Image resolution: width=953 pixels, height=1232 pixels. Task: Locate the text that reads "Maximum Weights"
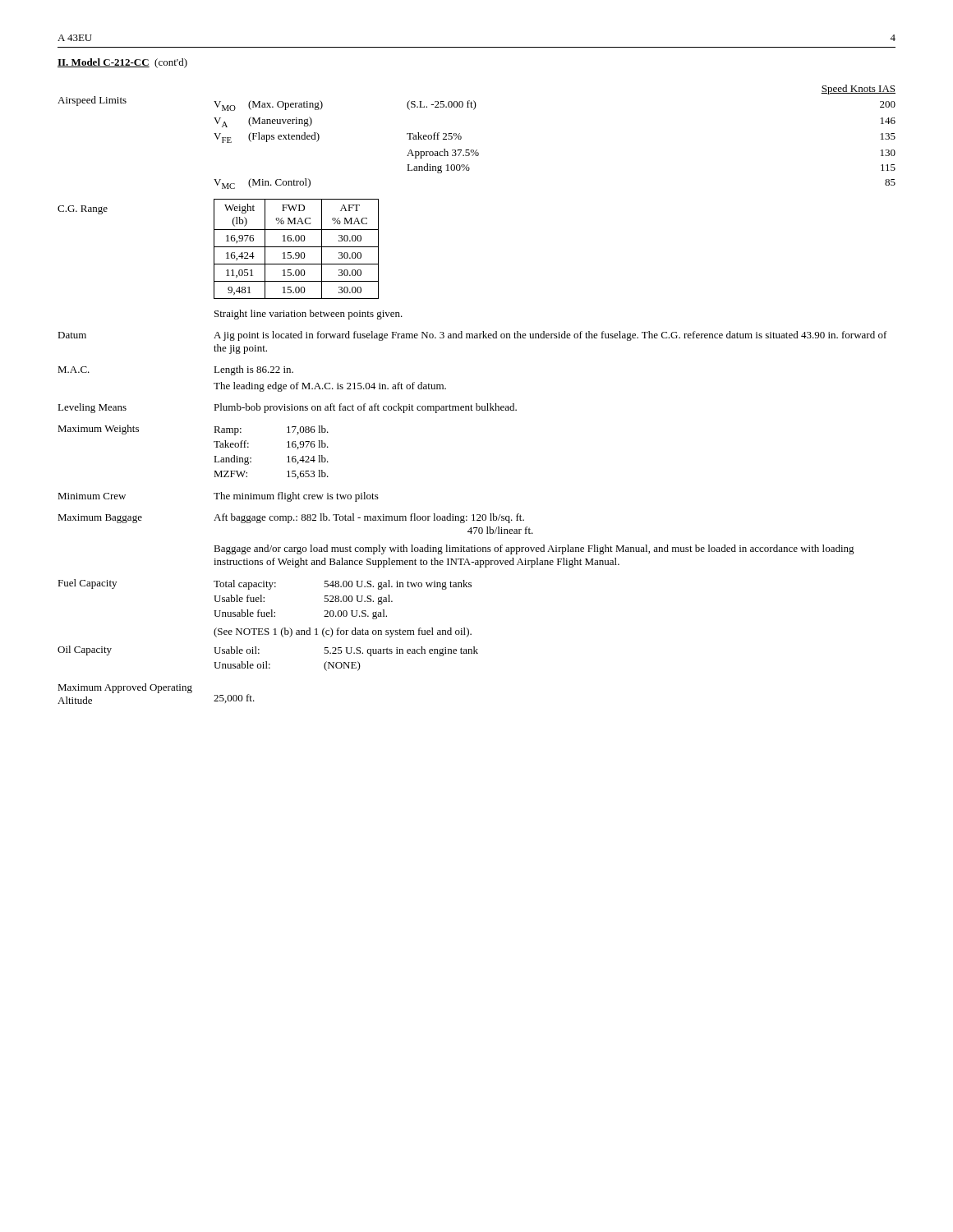(98, 429)
